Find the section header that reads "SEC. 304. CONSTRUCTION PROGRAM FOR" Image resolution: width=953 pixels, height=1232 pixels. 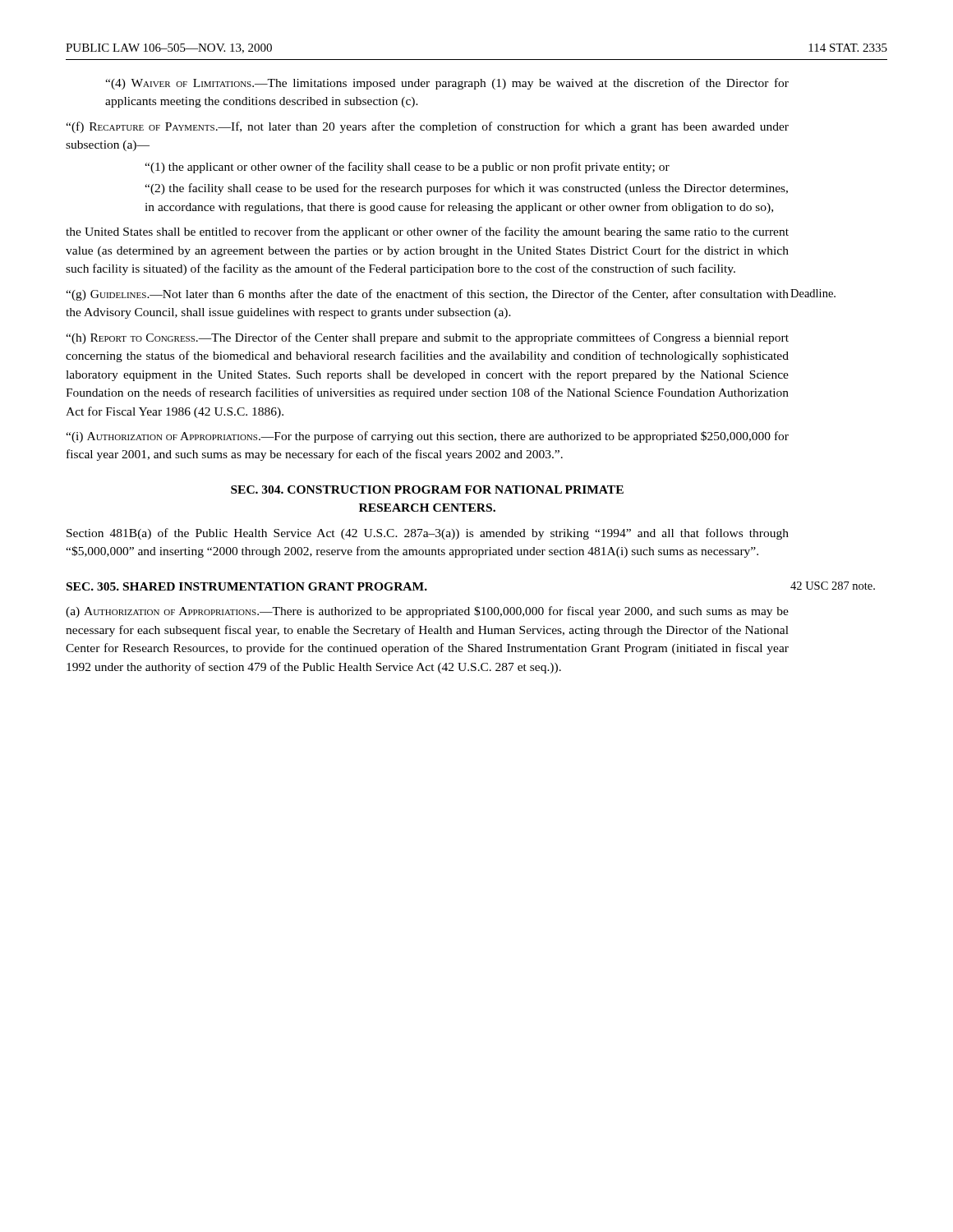click(427, 499)
